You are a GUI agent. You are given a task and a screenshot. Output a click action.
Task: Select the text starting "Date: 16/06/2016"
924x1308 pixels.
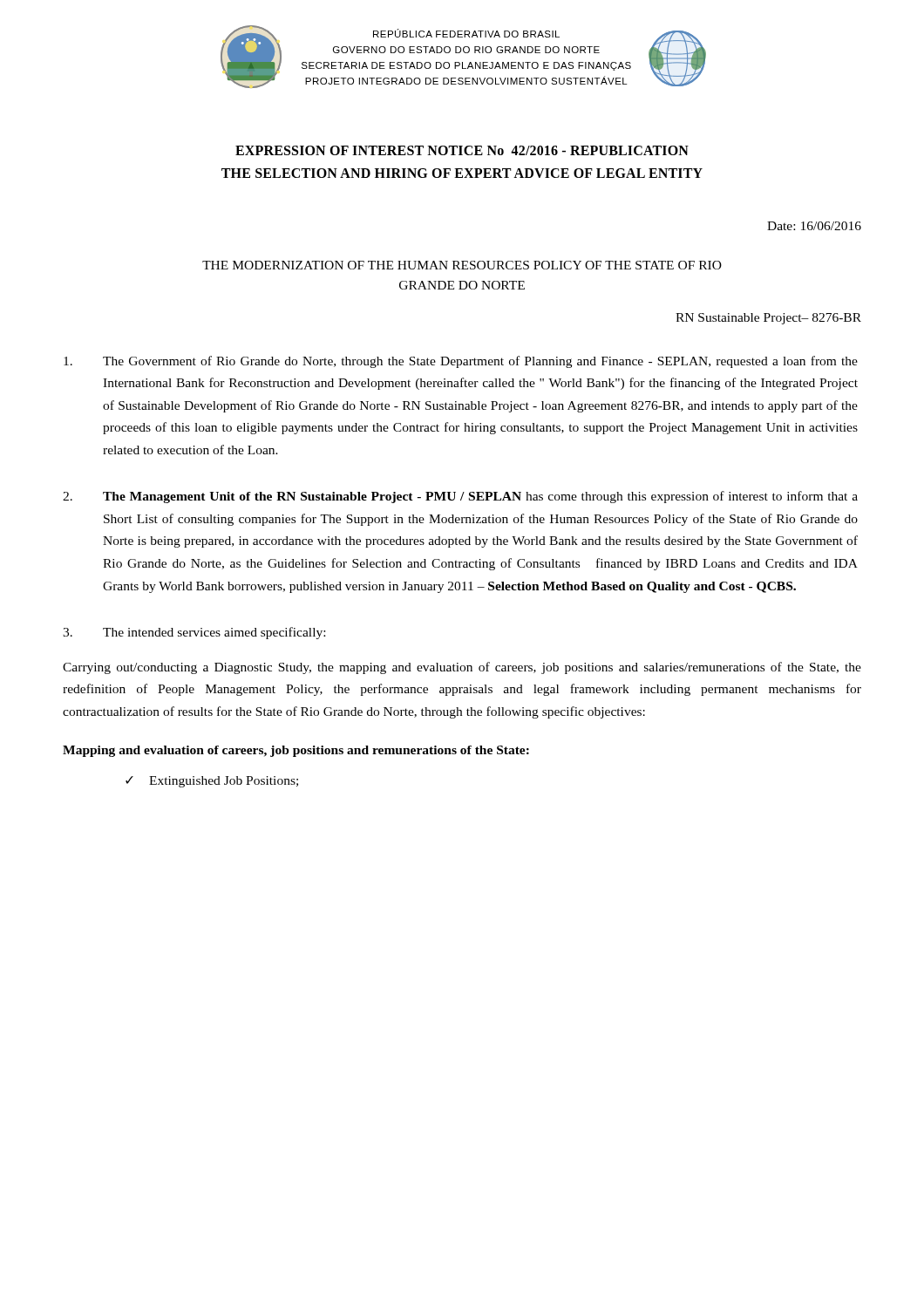814,225
